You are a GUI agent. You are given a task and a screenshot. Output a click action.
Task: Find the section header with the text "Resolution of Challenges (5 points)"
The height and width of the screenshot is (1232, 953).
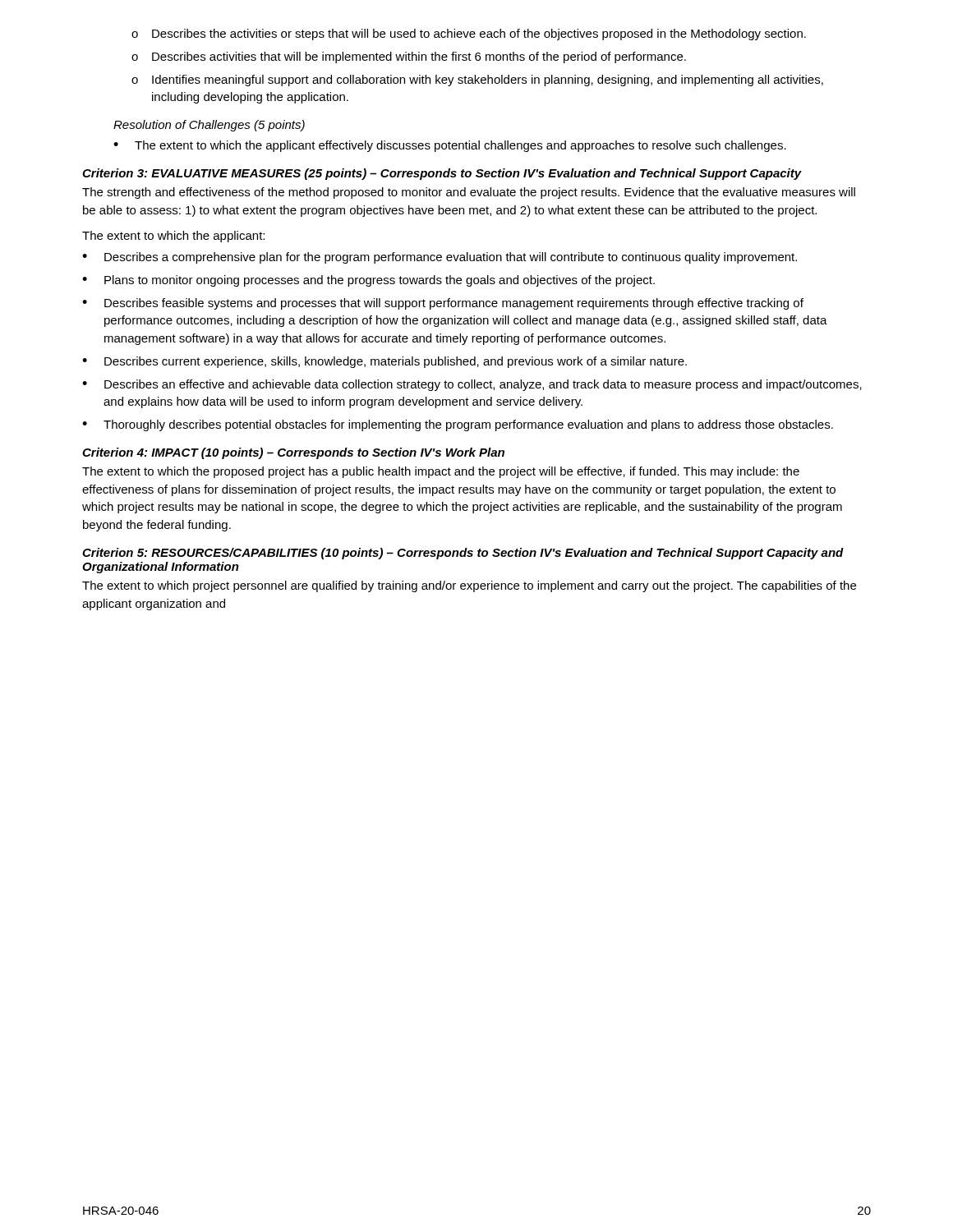(209, 124)
